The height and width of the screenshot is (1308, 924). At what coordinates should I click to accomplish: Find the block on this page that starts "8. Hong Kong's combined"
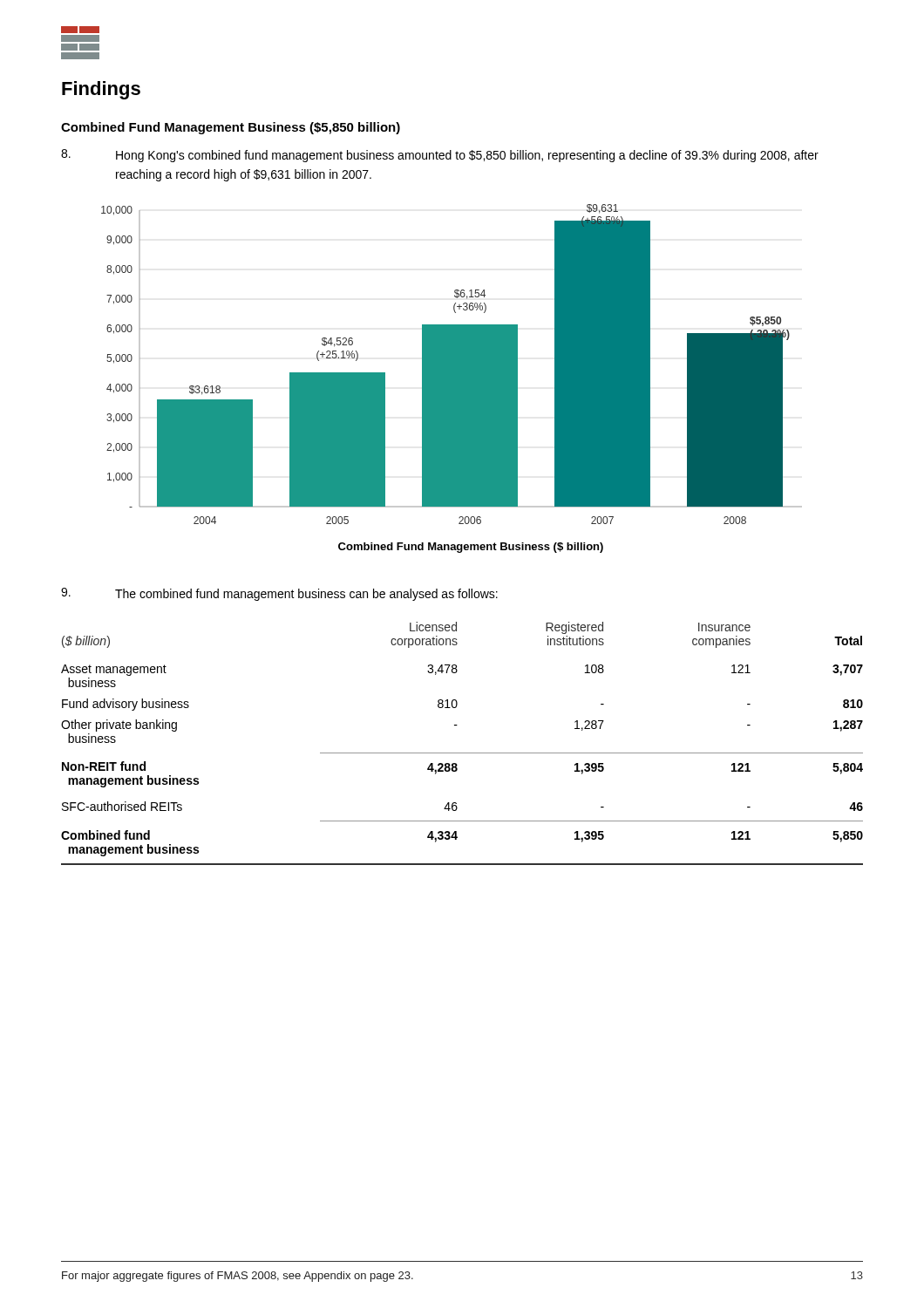[x=462, y=165]
